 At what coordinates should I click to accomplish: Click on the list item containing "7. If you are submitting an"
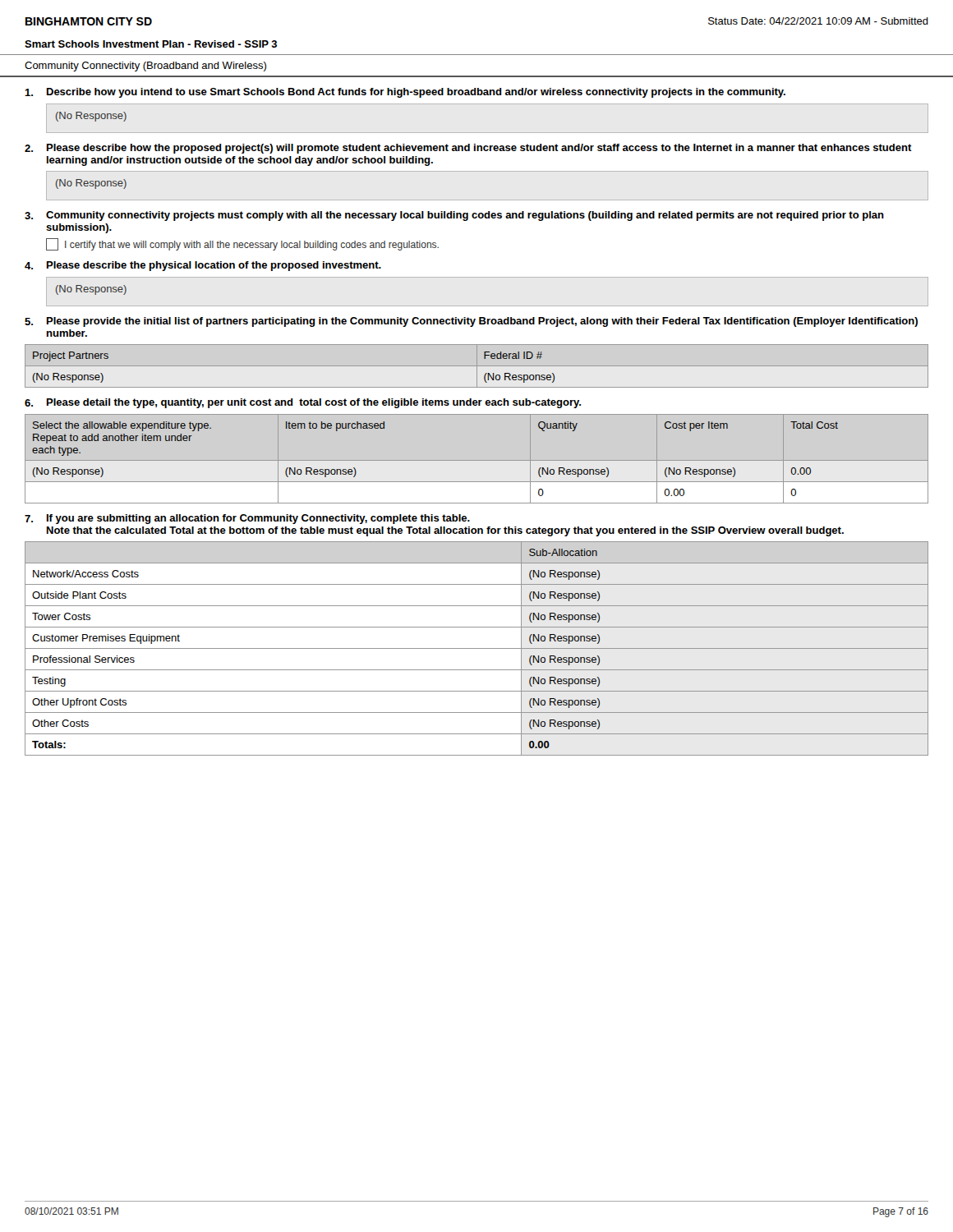(476, 524)
